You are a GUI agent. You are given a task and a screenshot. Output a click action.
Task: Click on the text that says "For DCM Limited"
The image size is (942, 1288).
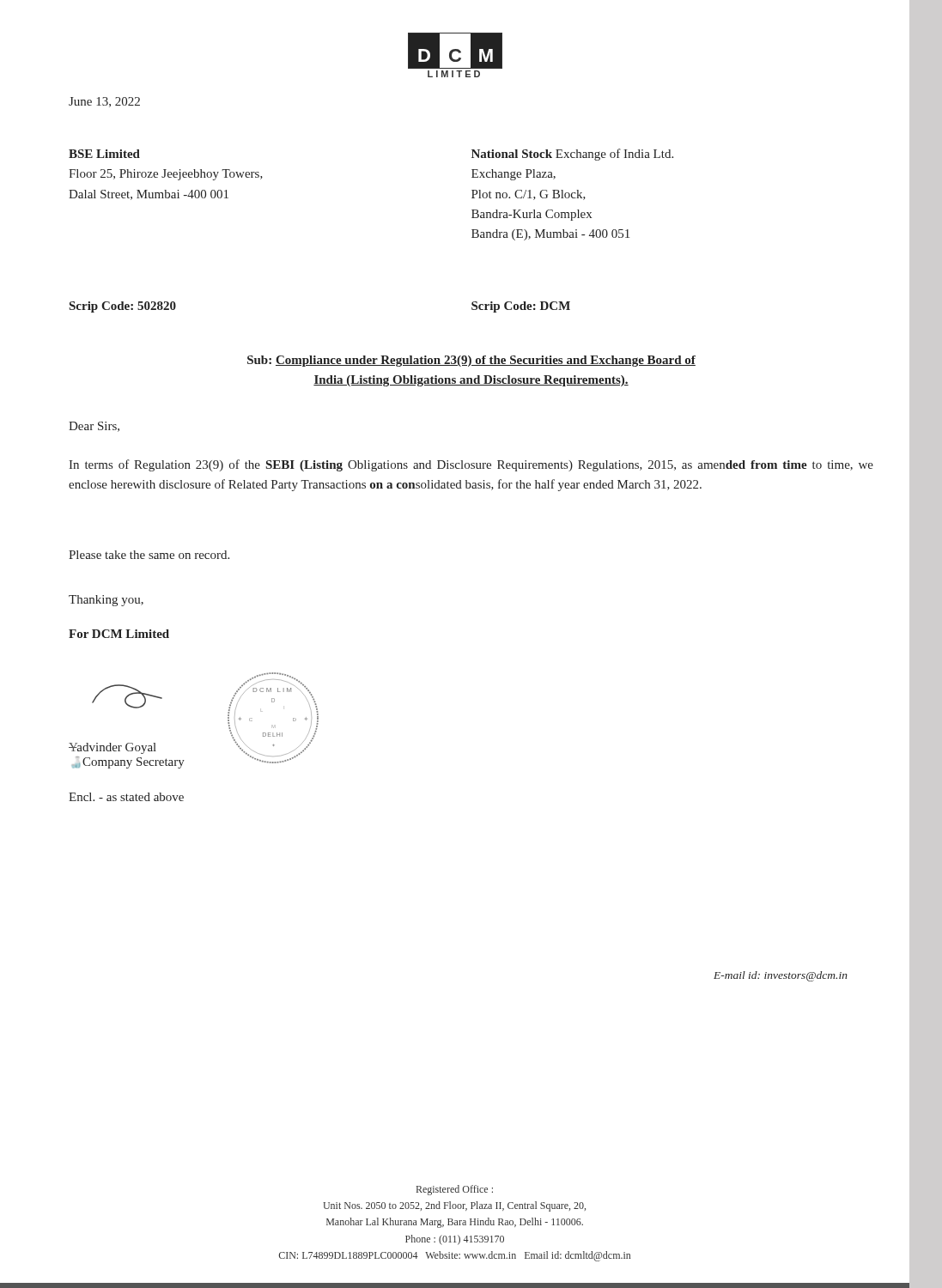[x=119, y=634]
